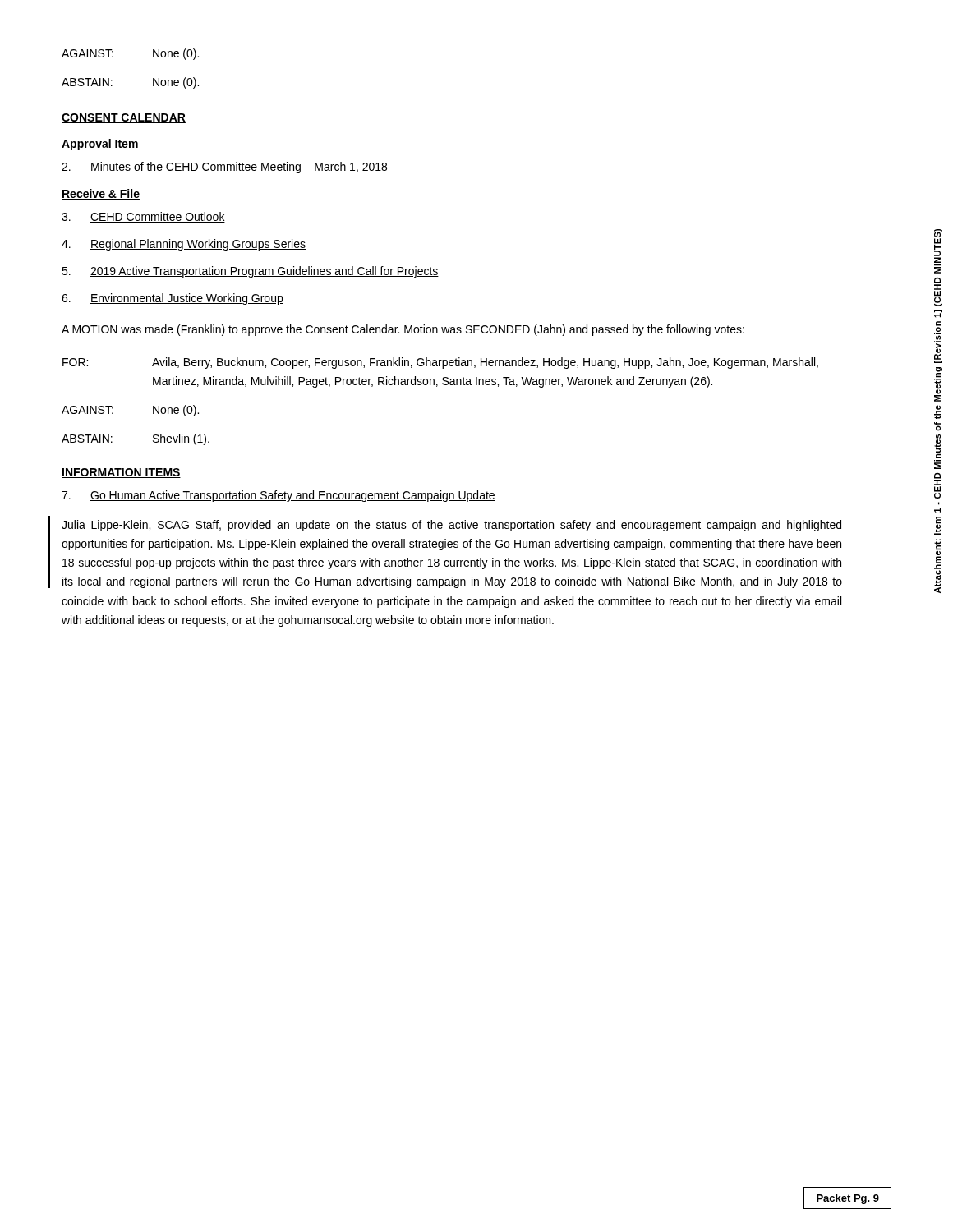Image resolution: width=953 pixels, height=1232 pixels.
Task: Navigate to the passage starting "Julia Lippe-Klein, SCAG Staff, provided"
Action: click(452, 571)
